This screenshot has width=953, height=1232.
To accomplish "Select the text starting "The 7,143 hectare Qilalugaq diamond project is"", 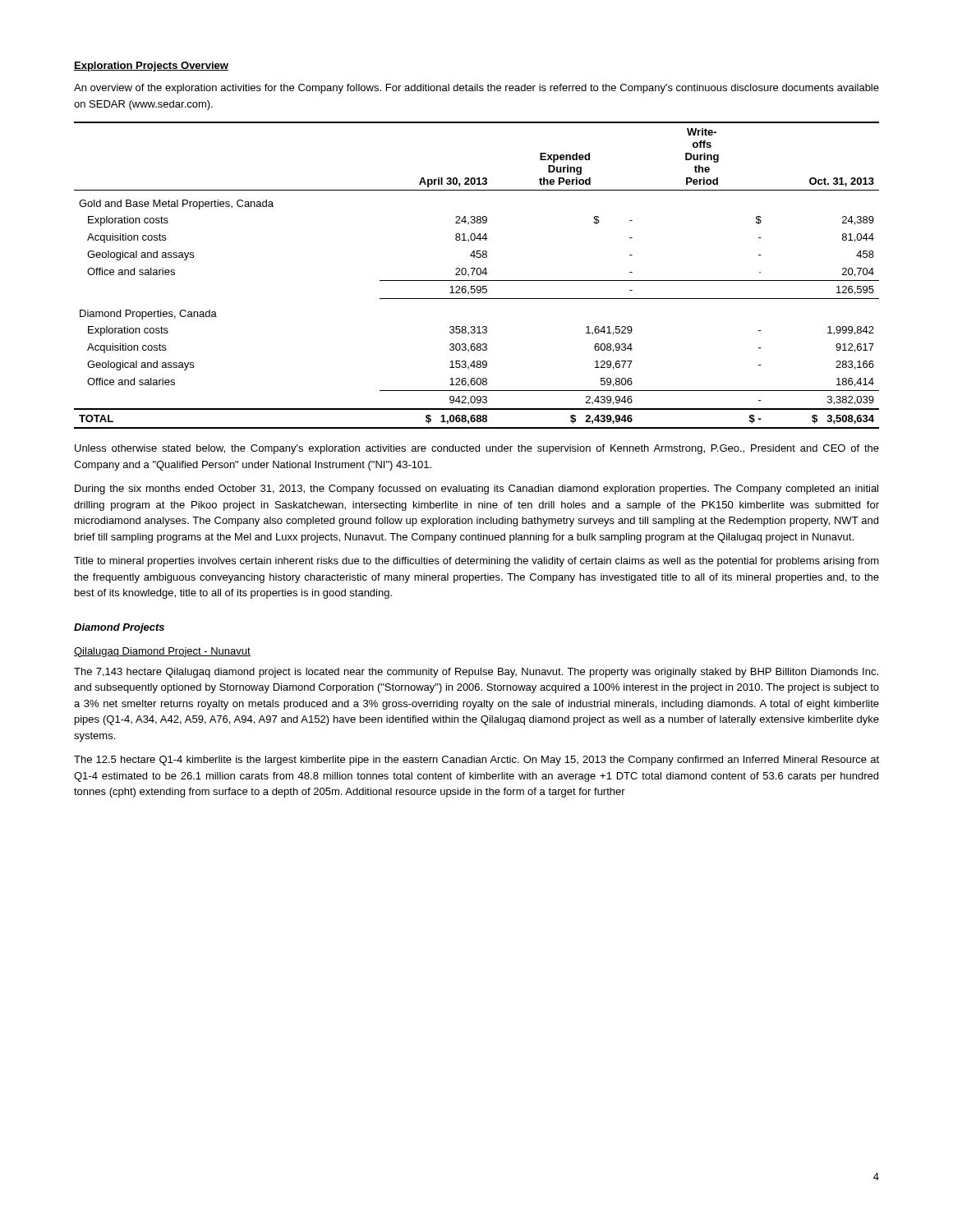I will coord(476,703).
